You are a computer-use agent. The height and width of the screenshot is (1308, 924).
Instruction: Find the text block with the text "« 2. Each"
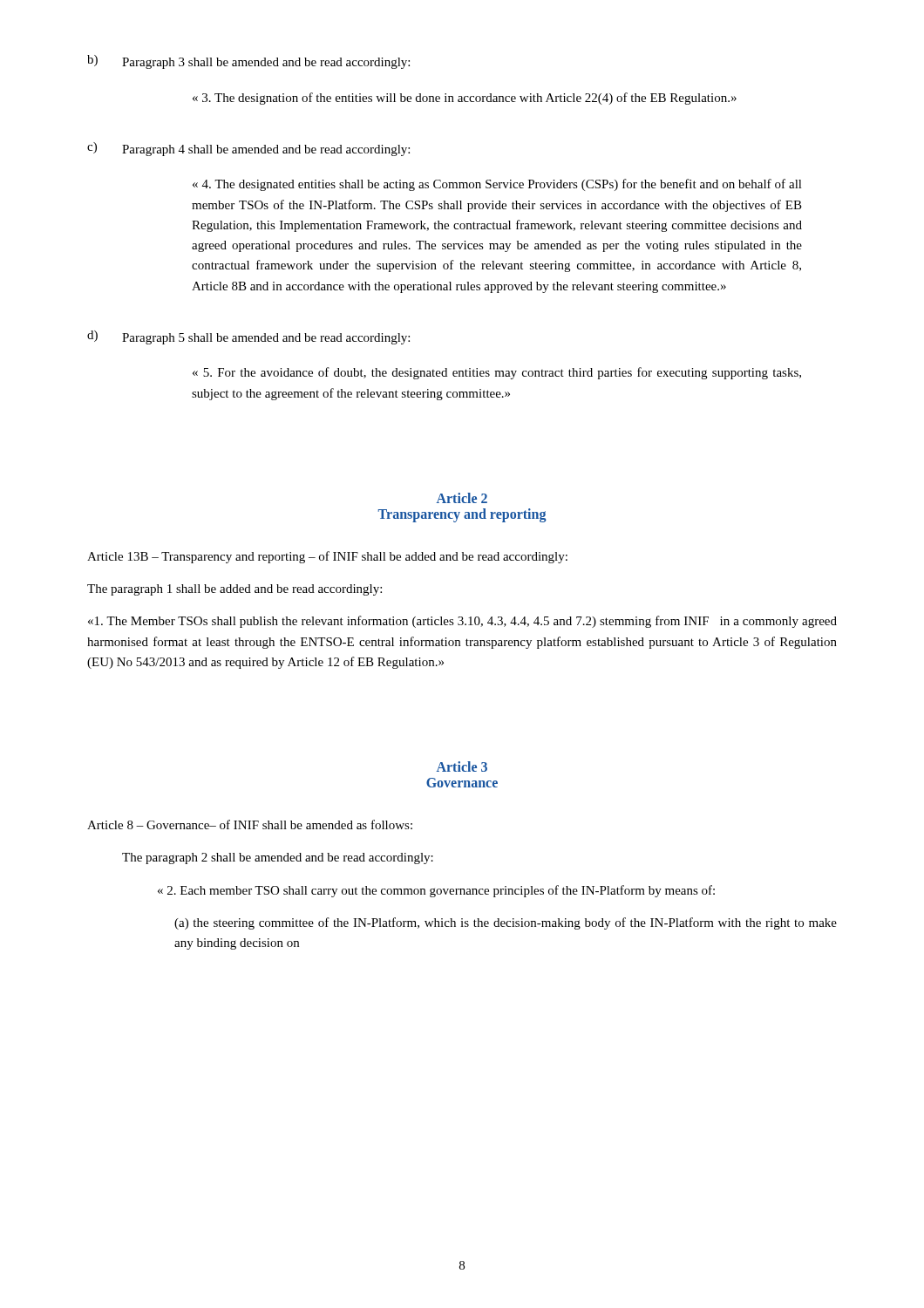point(436,890)
